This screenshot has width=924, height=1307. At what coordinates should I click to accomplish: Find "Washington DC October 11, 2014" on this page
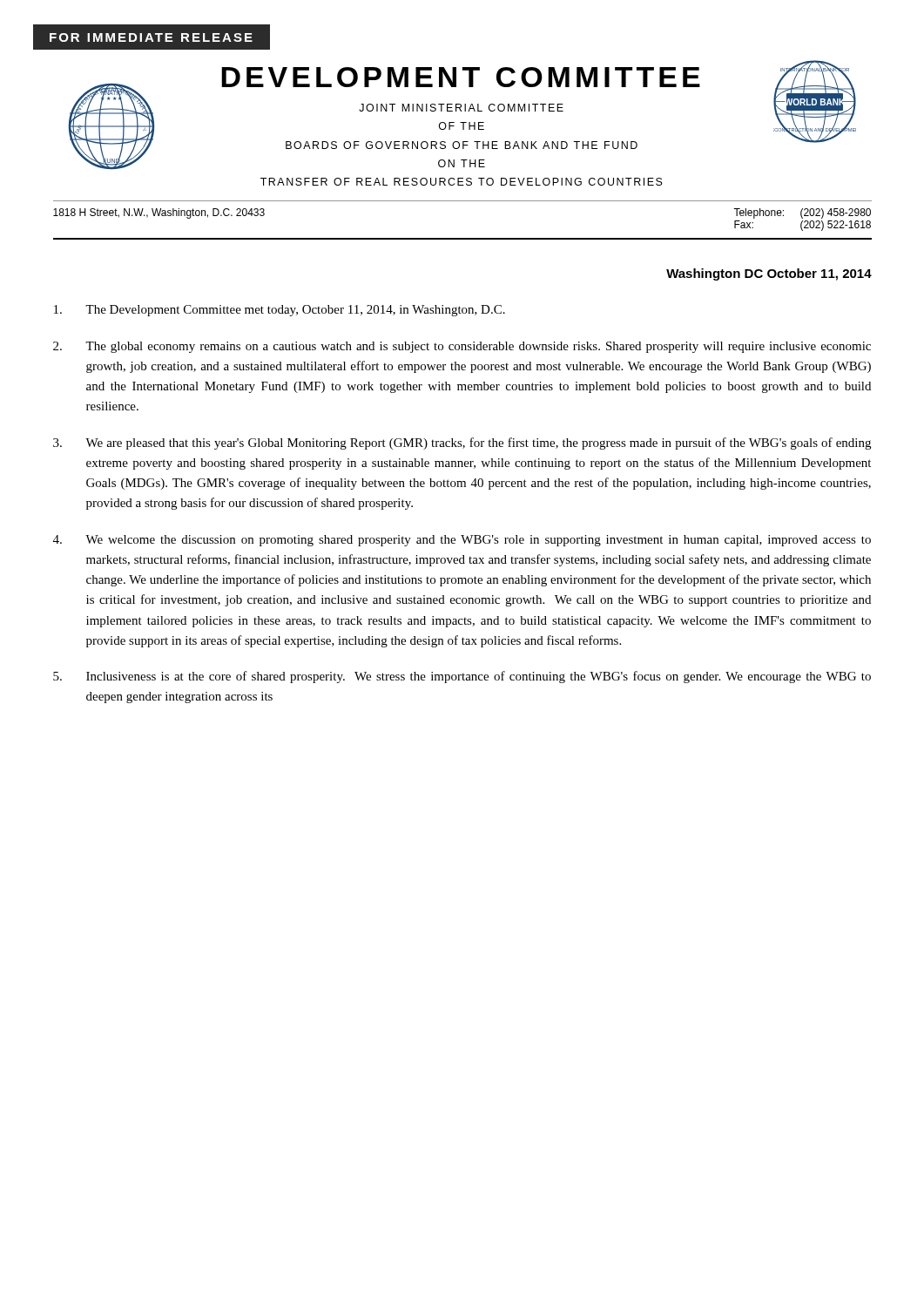coord(769,273)
